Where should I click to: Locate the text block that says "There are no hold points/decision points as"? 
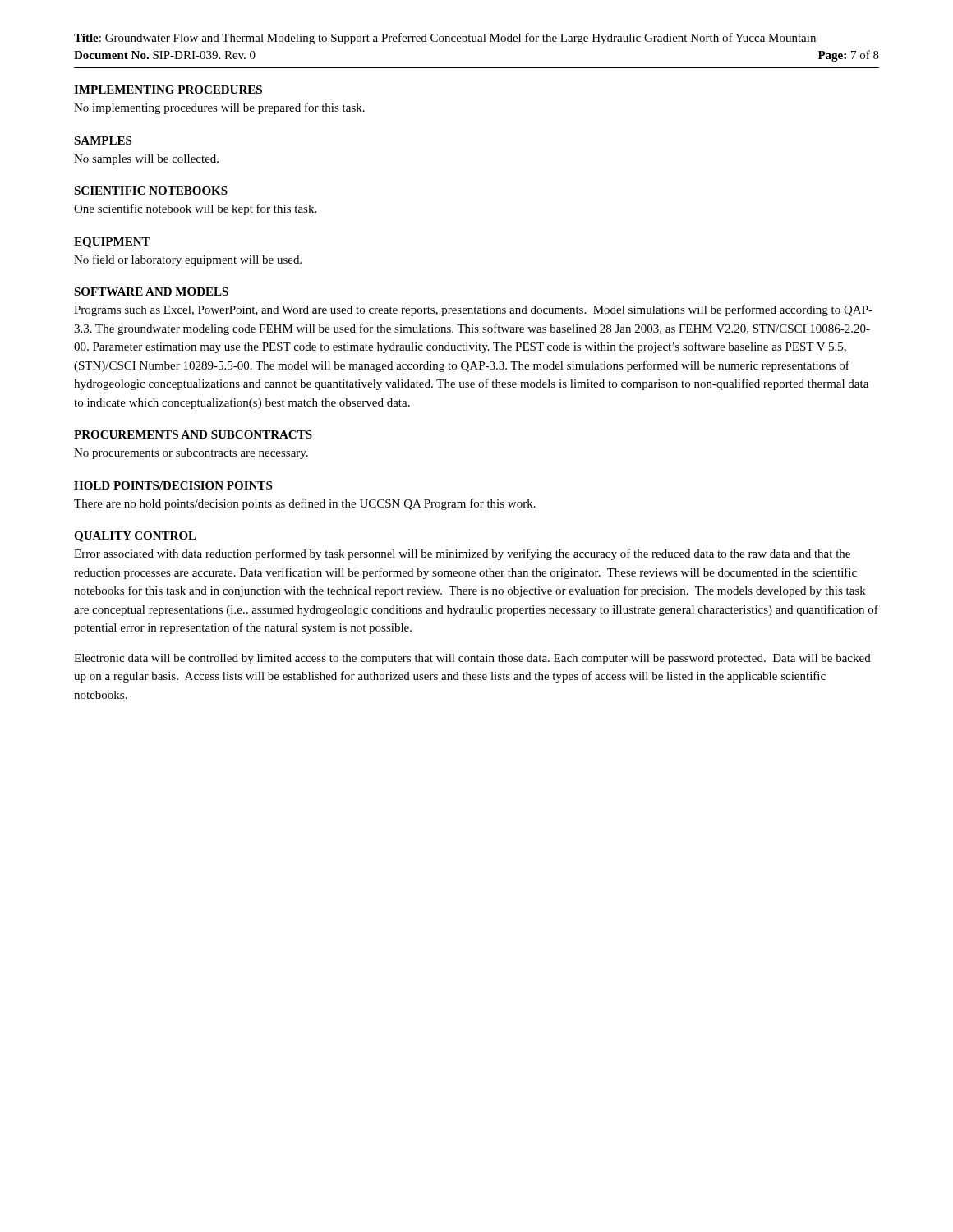point(305,503)
